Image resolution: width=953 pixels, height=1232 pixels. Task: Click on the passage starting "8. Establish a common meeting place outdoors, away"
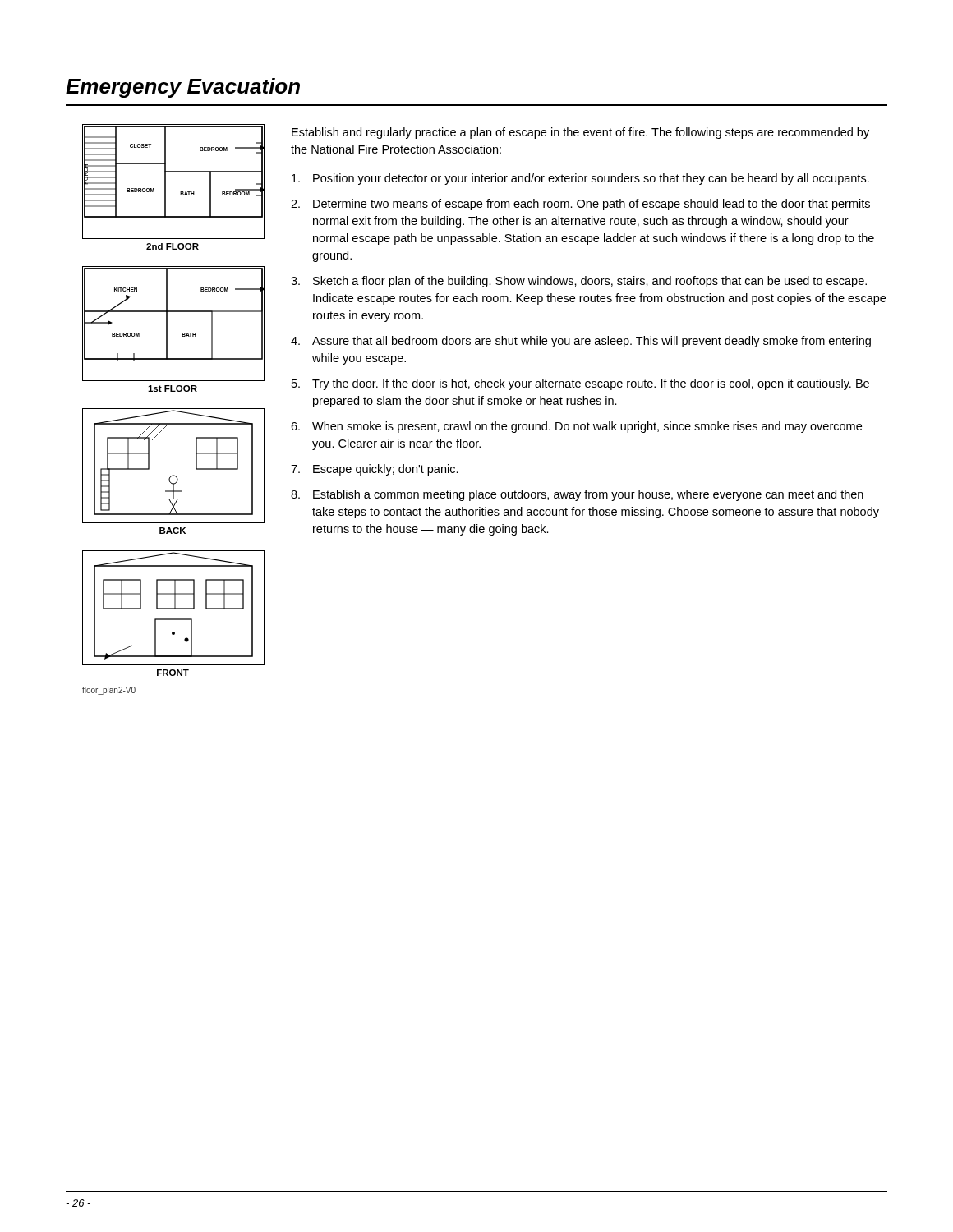(x=589, y=512)
